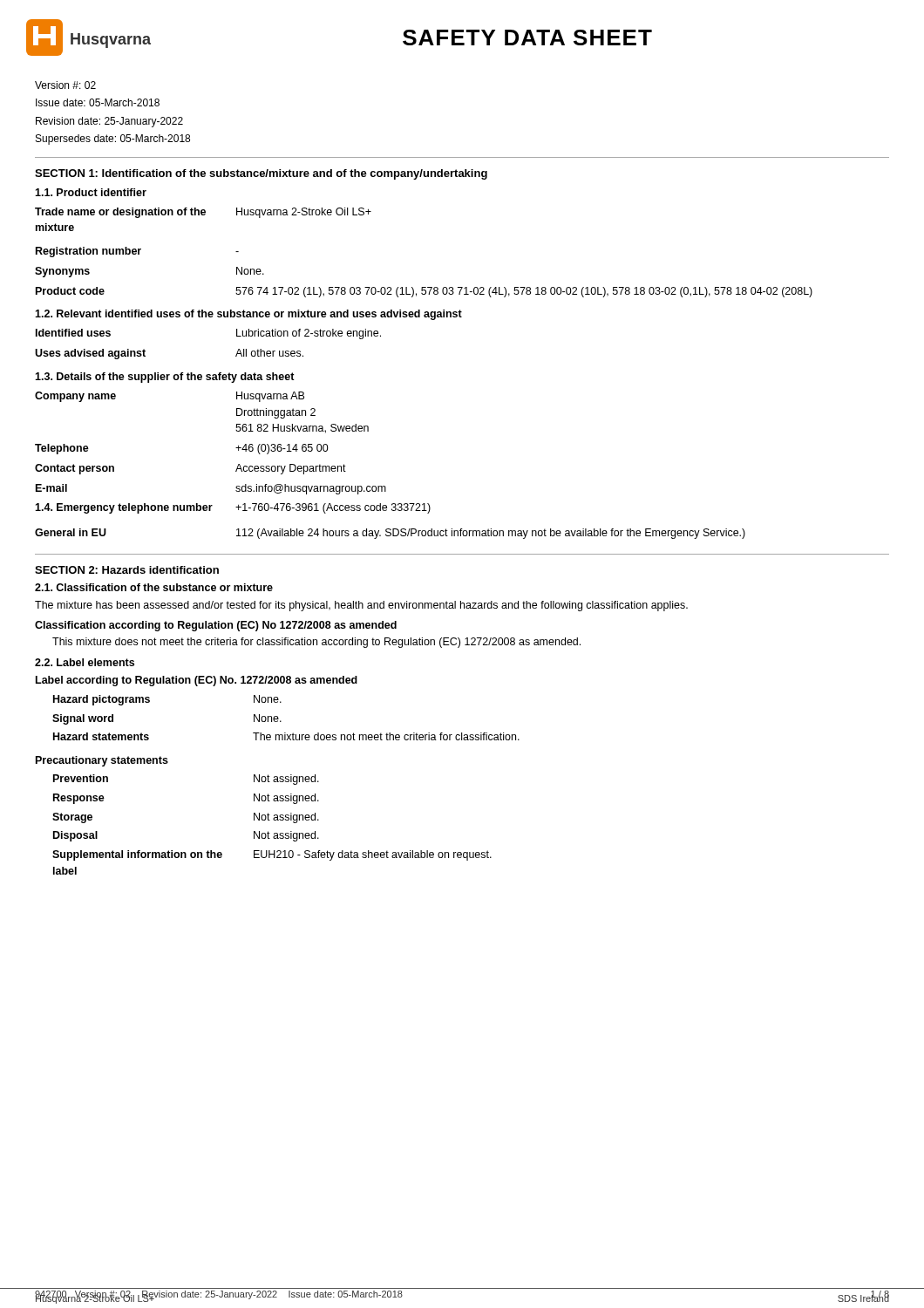Where is the passage that starts "3. Details of the supplier of the safety"?

[164, 377]
